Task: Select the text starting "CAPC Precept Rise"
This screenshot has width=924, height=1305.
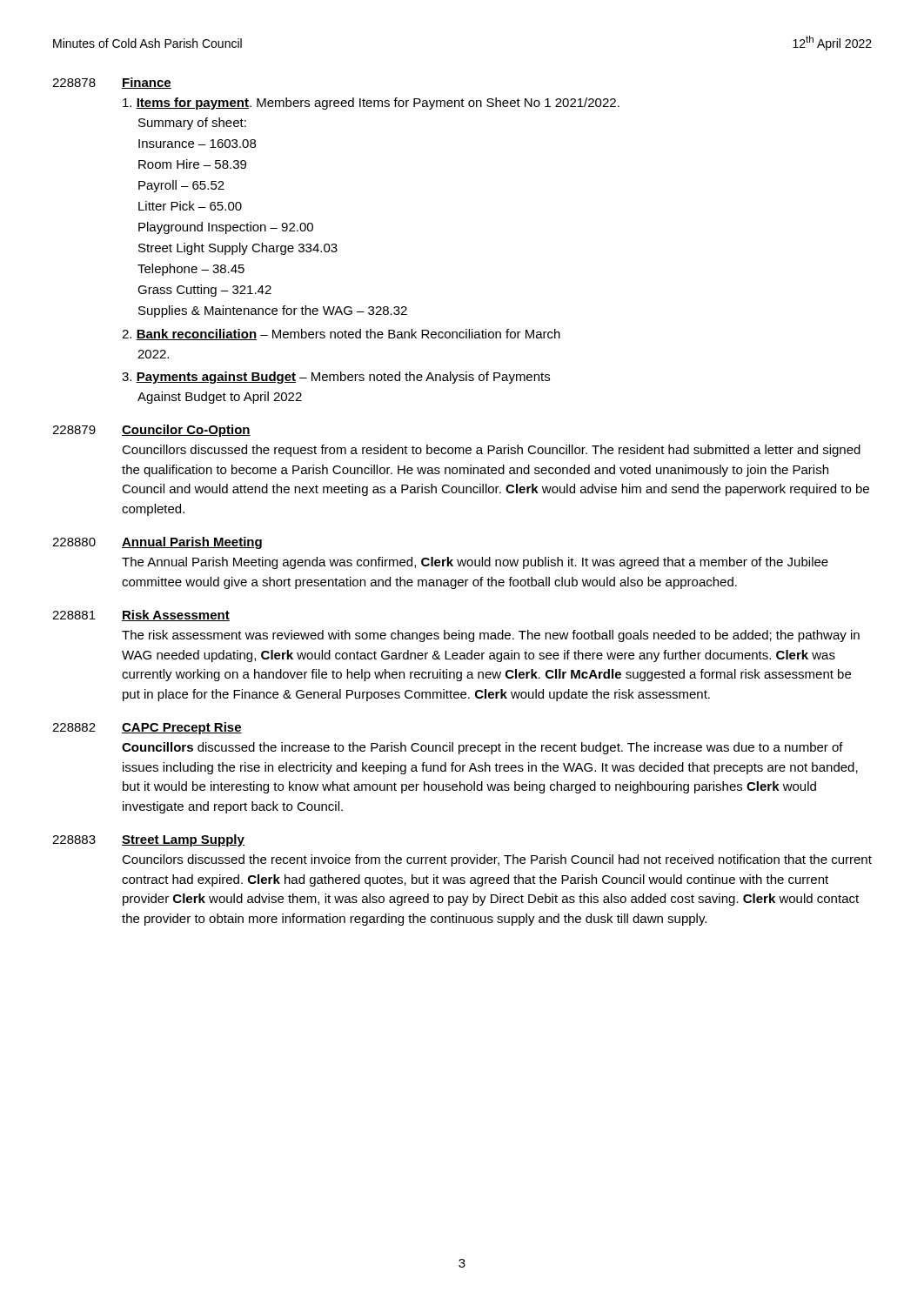Action: click(x=182, y=727)
